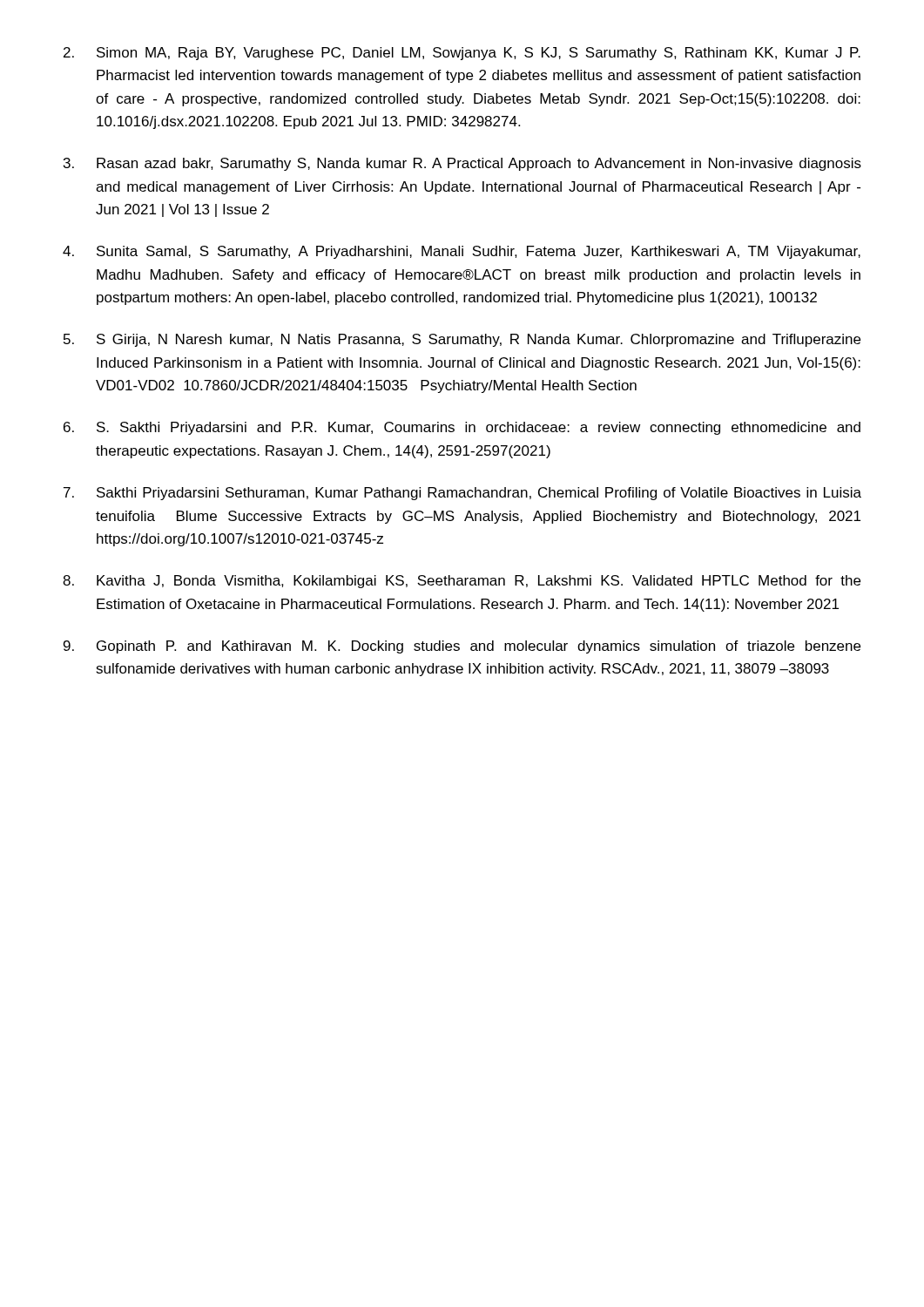Locate the text block starting "2. Simon MA, Raja BY, Varughese PC,"
924x1307 pixels.
[x=462, y=88]
